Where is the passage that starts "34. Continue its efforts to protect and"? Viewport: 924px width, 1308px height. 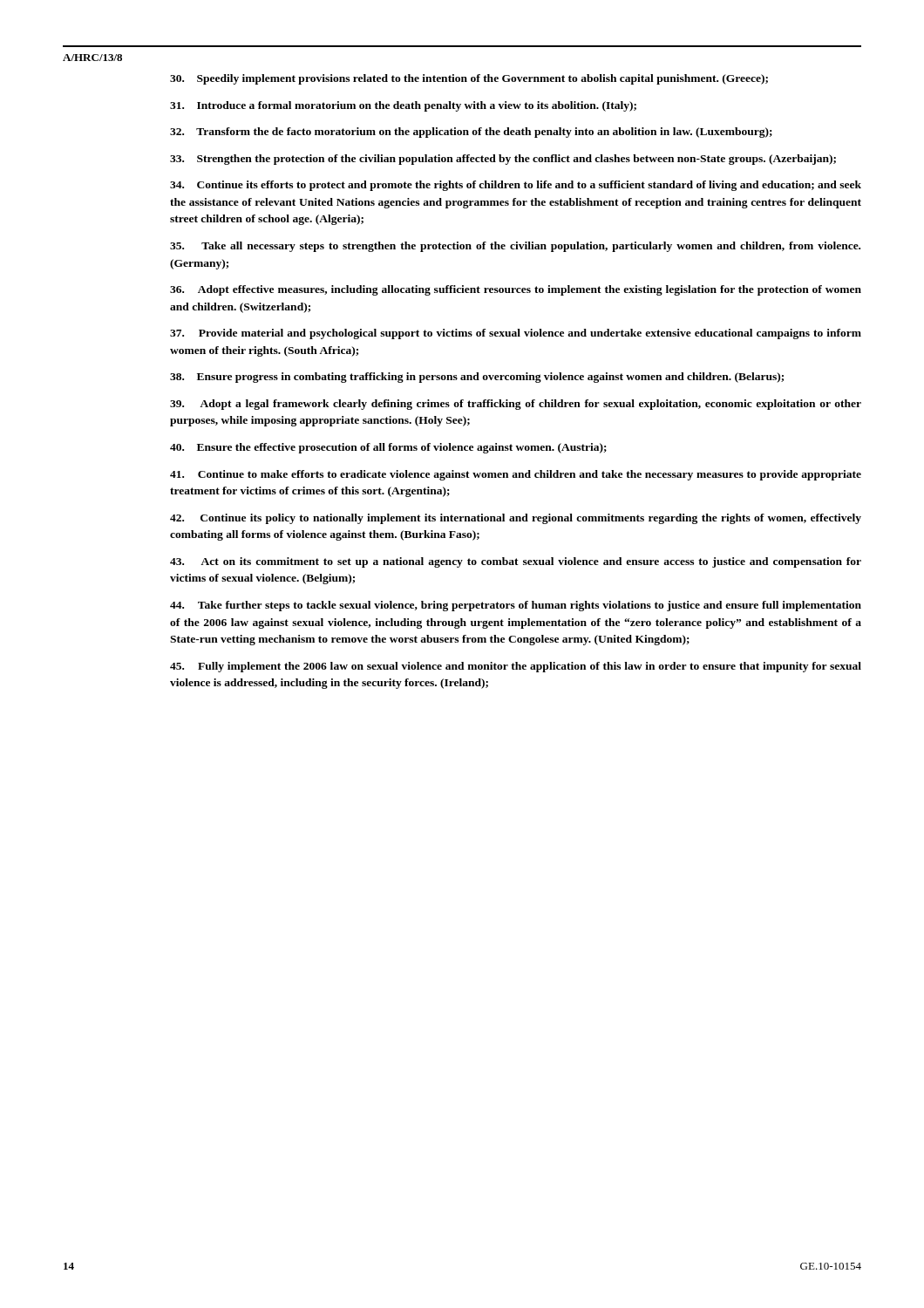click(516, 202)
